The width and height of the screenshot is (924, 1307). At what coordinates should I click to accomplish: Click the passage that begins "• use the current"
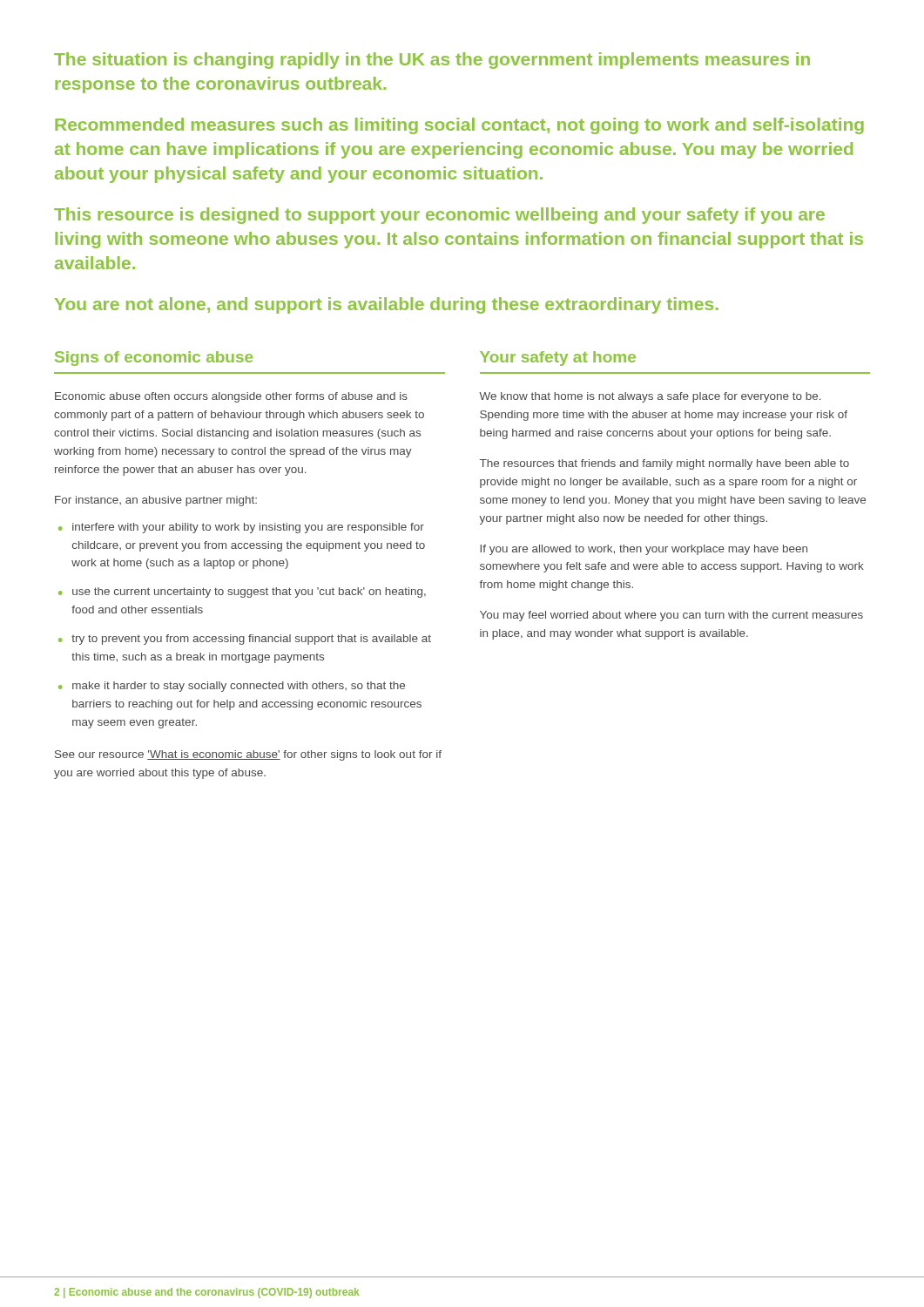click(251, 602)
